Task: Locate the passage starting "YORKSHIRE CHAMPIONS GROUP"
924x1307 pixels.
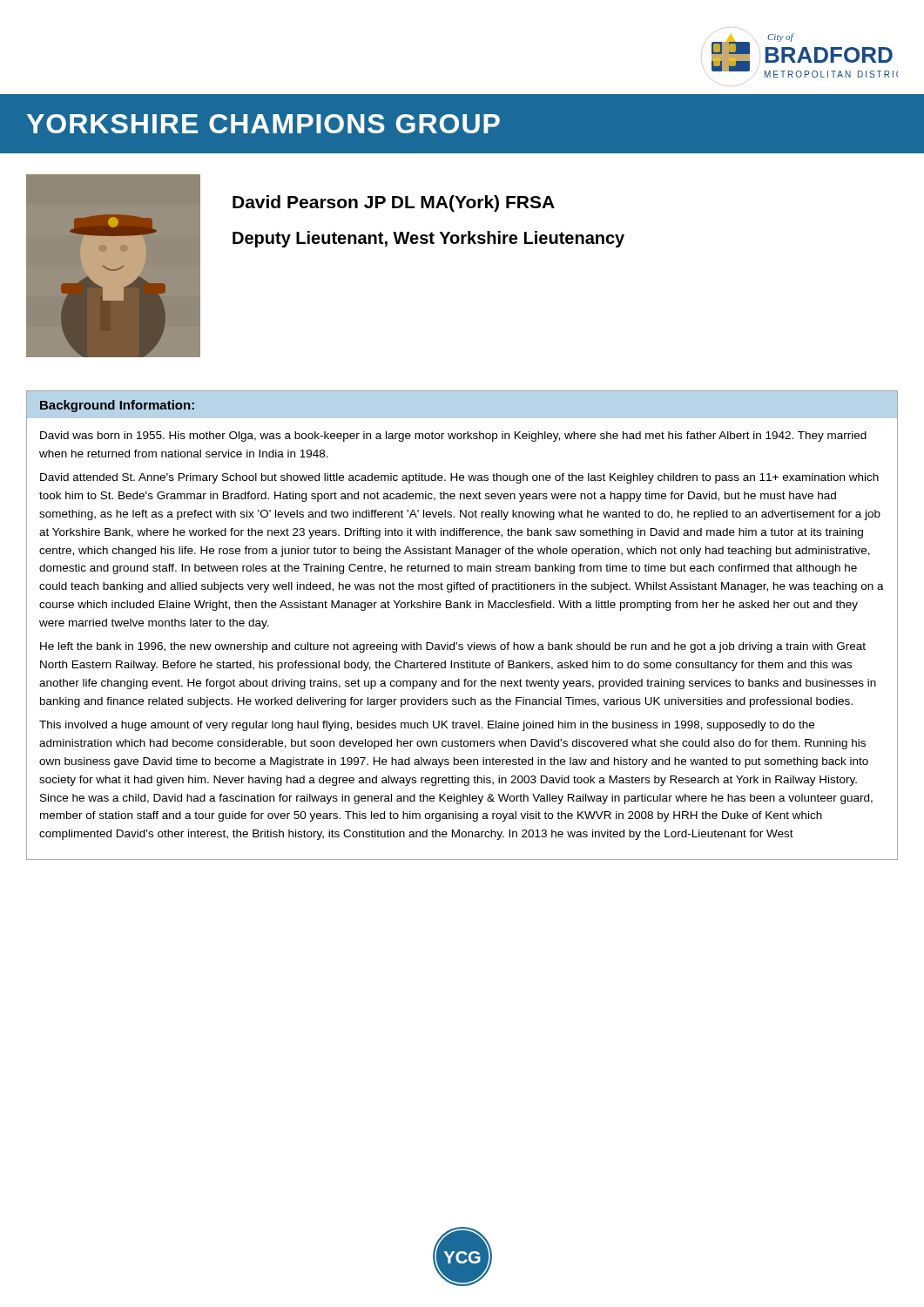Action: [x=264, y=124]
